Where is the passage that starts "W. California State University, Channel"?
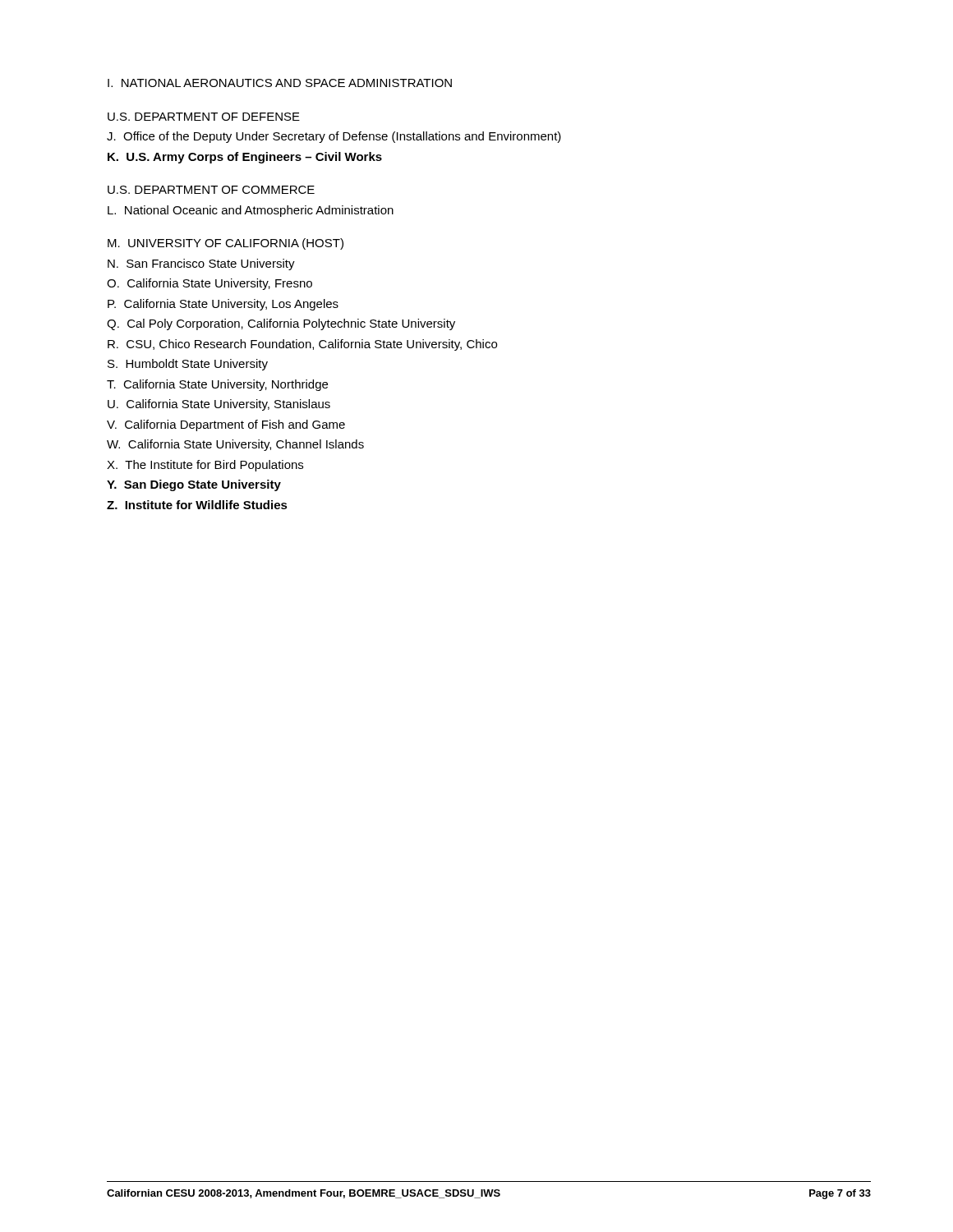 (235, 444)
